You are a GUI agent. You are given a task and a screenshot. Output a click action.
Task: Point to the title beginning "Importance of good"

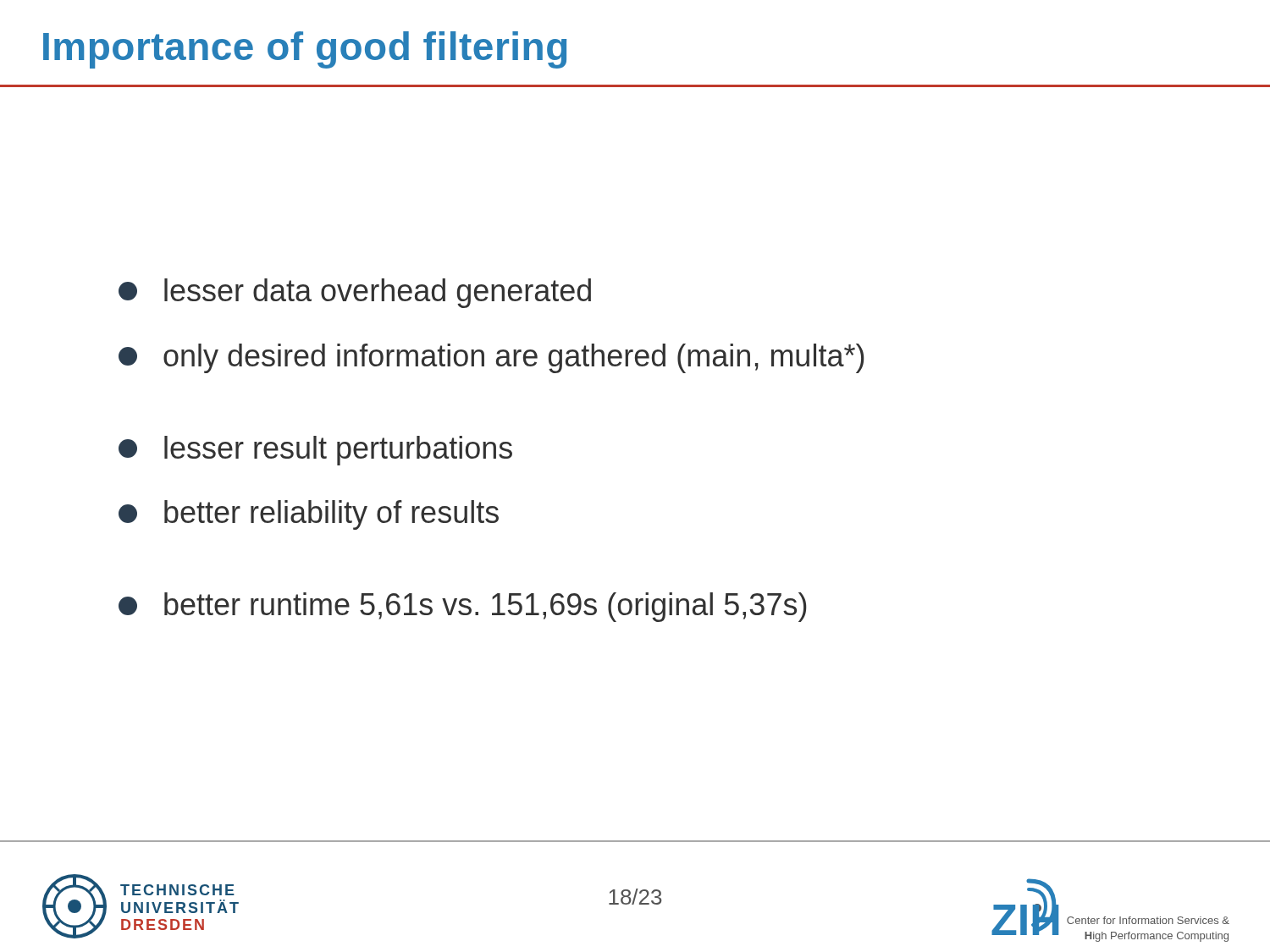tap(305, 47)
